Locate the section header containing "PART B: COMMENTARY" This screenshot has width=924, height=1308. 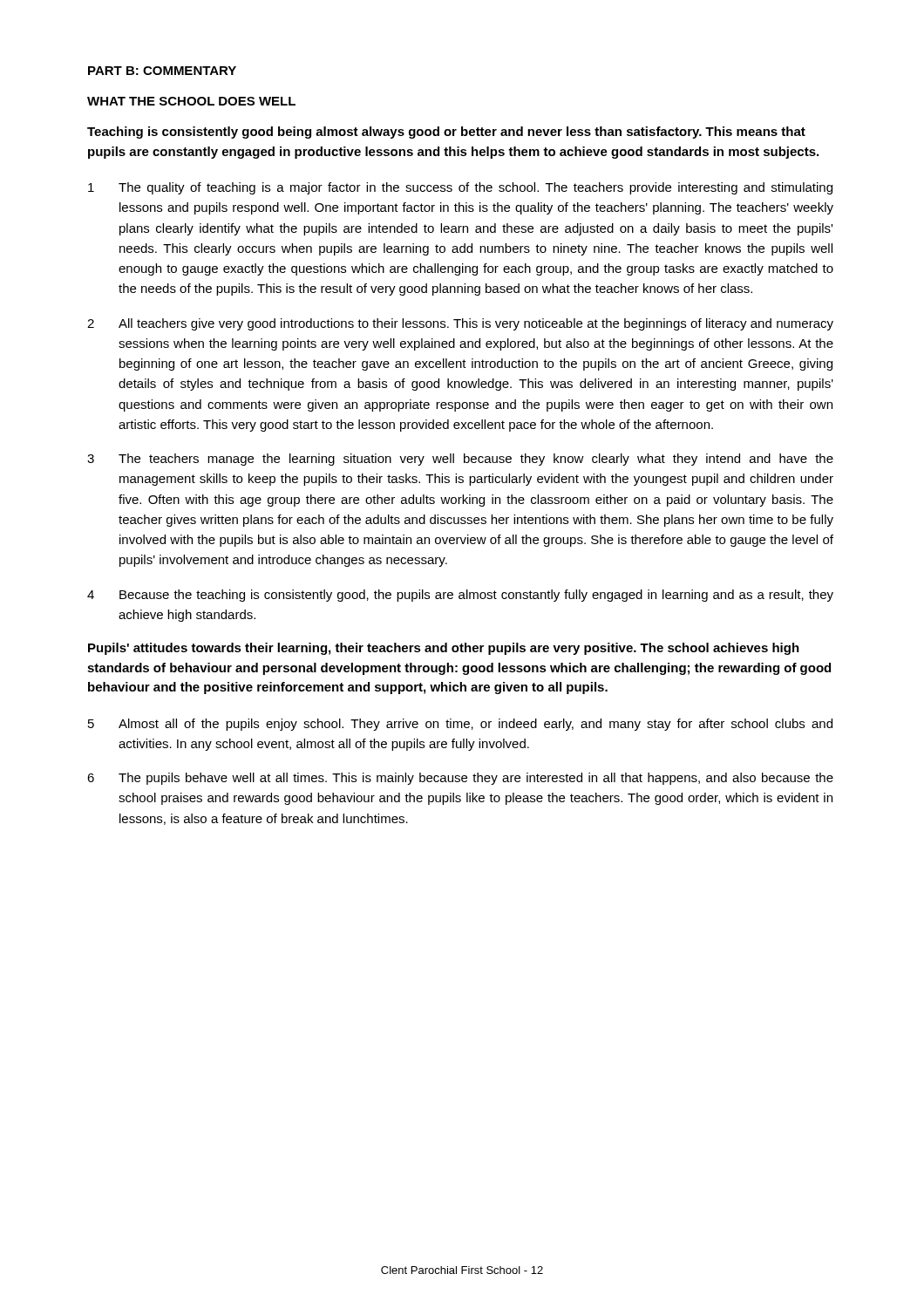point(162,70)
